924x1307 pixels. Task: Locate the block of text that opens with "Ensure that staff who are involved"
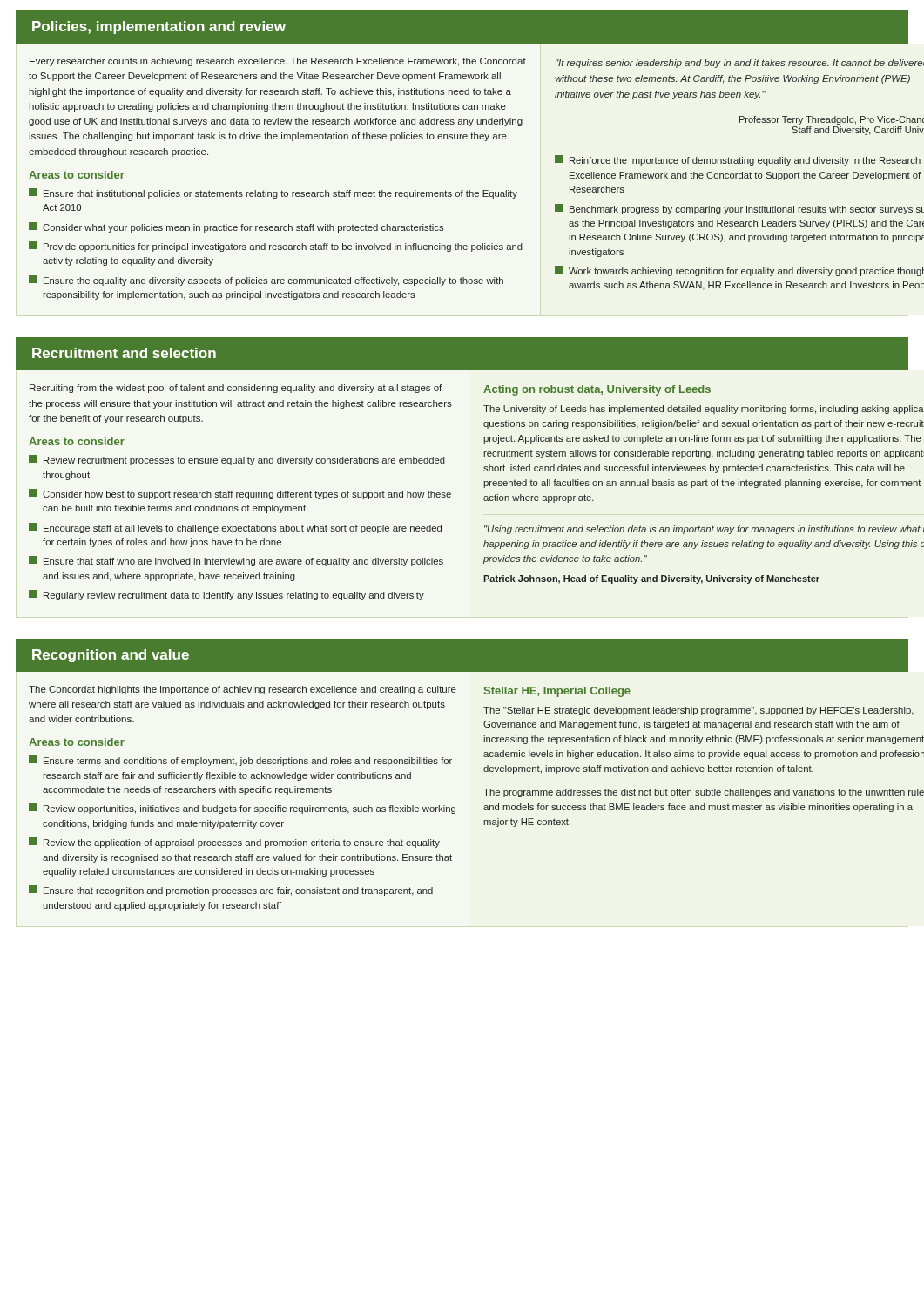point(243,569)
